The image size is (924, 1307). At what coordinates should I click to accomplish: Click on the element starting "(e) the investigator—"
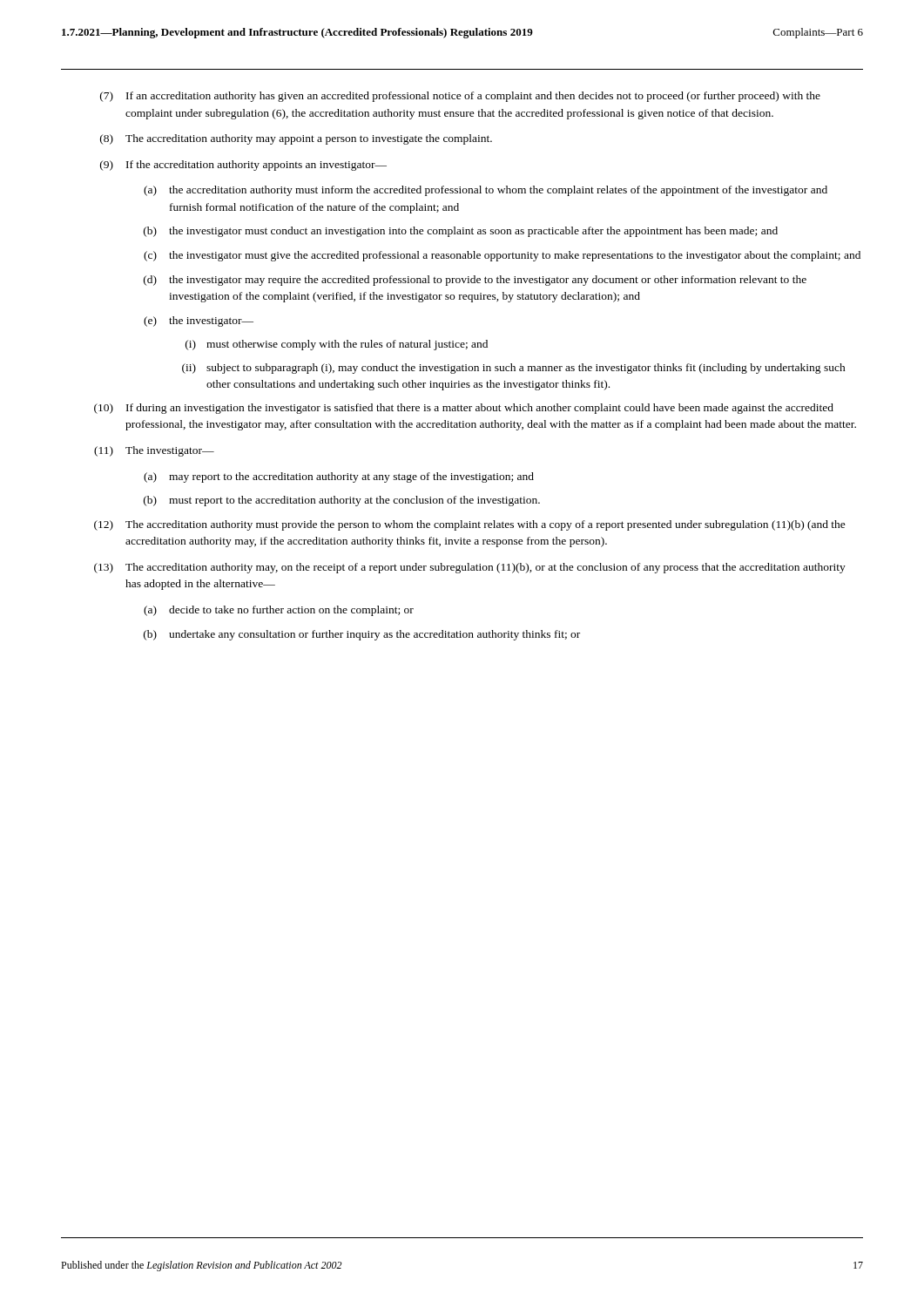(x=199, y=322)
